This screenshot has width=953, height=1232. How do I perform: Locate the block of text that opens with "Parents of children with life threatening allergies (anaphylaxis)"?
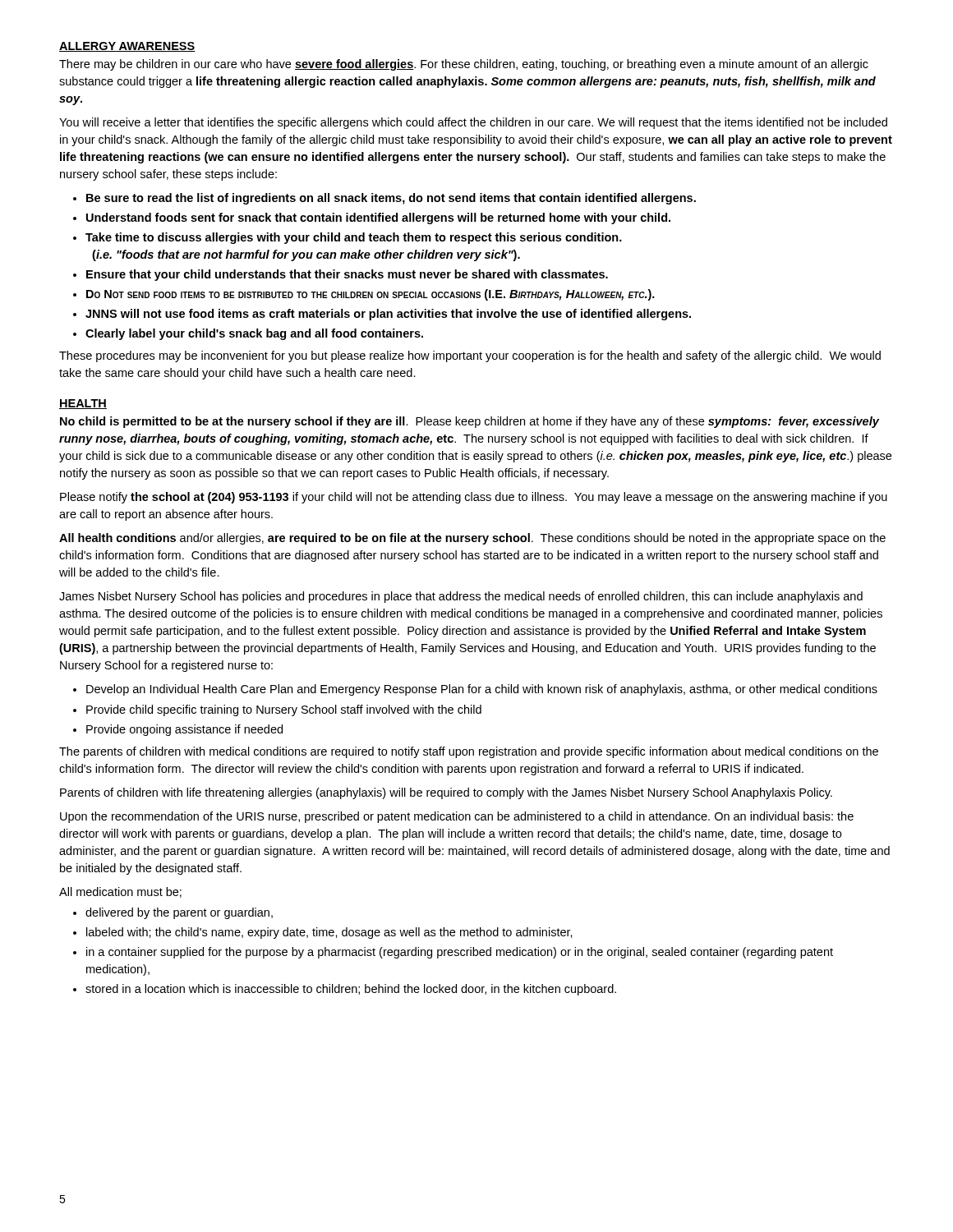446,792
